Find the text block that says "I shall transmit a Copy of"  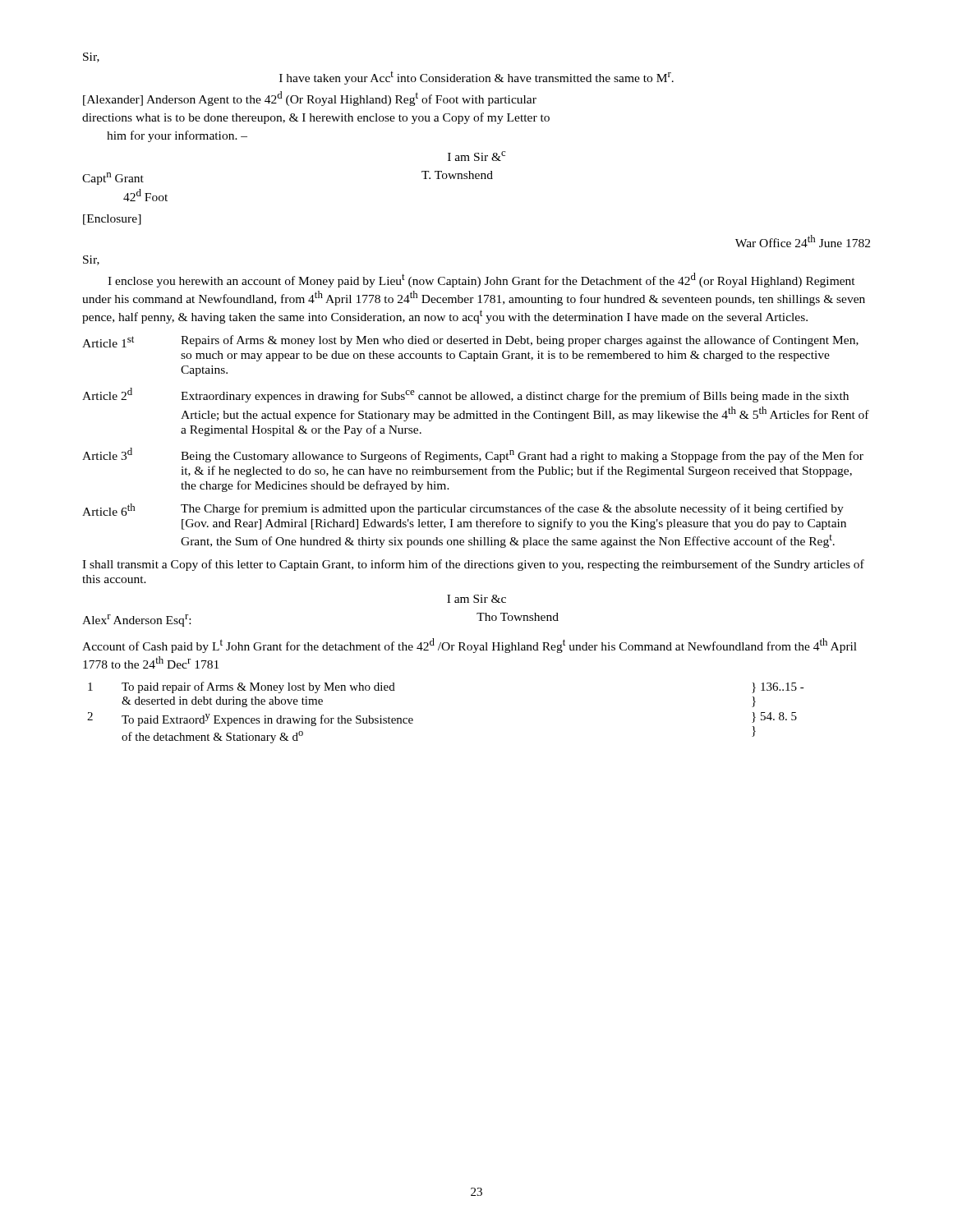tap(473, 571)
